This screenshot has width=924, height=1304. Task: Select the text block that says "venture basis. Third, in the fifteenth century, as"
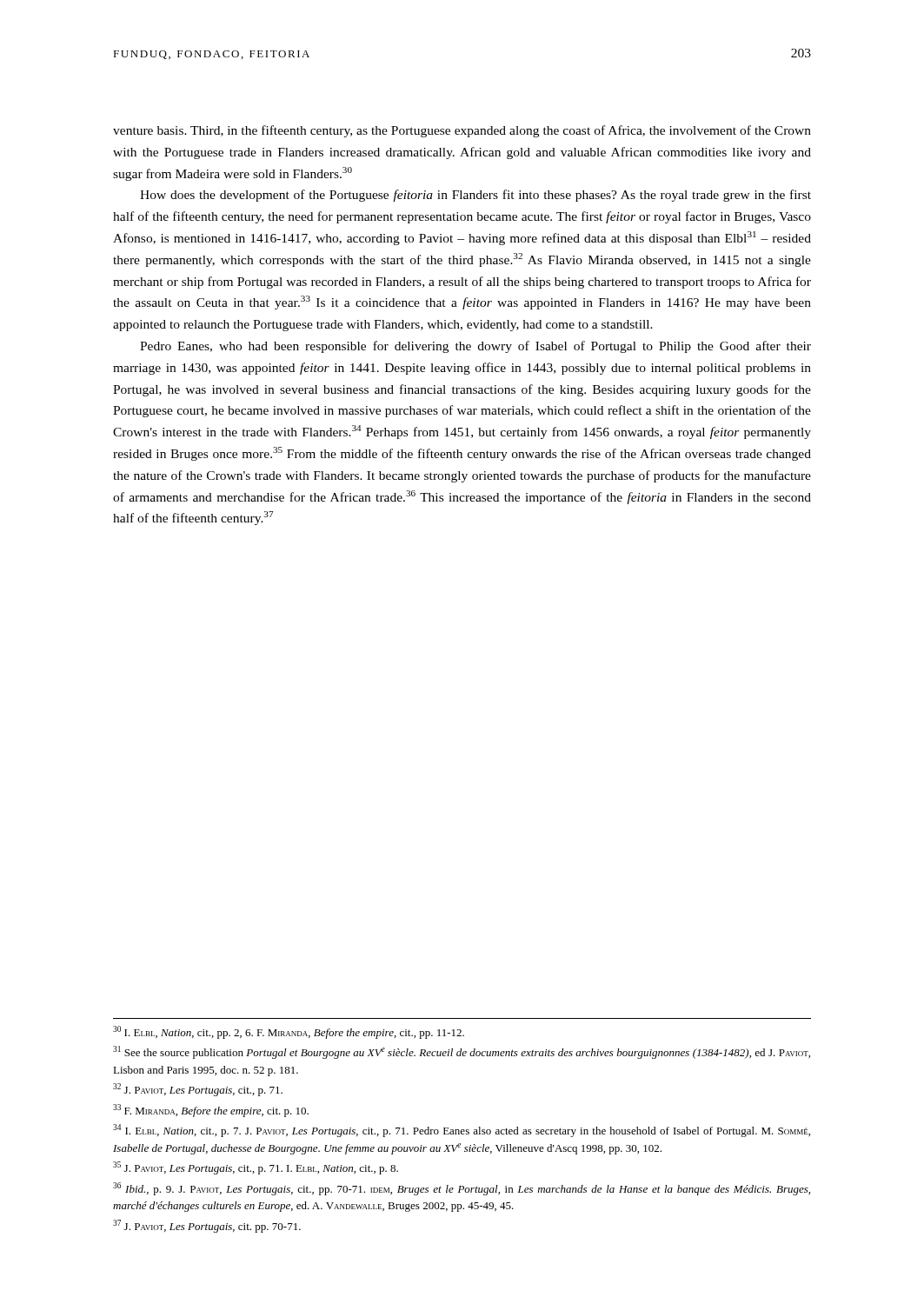[x=462, y=152]
